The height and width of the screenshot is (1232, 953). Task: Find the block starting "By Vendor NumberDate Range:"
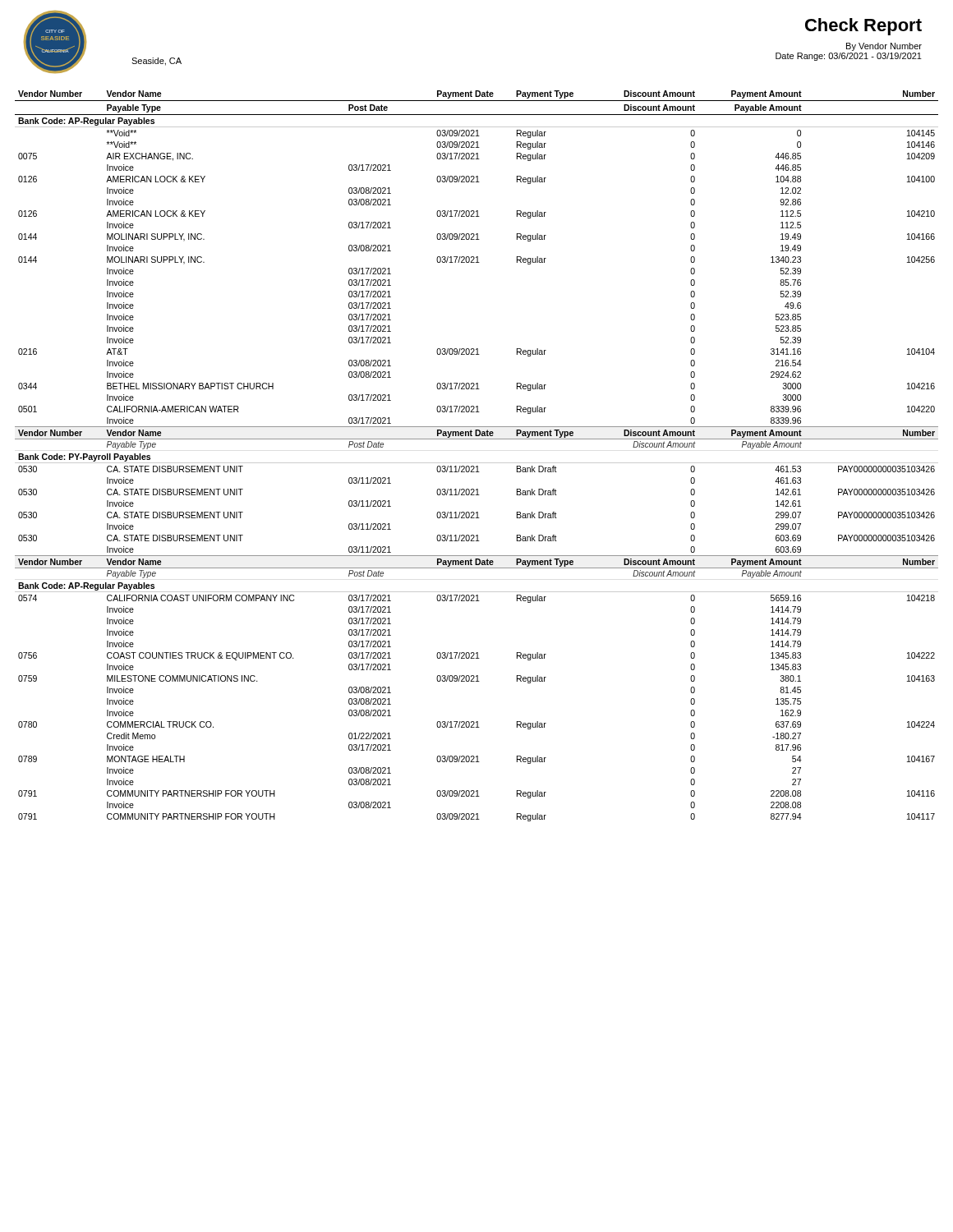848,51
